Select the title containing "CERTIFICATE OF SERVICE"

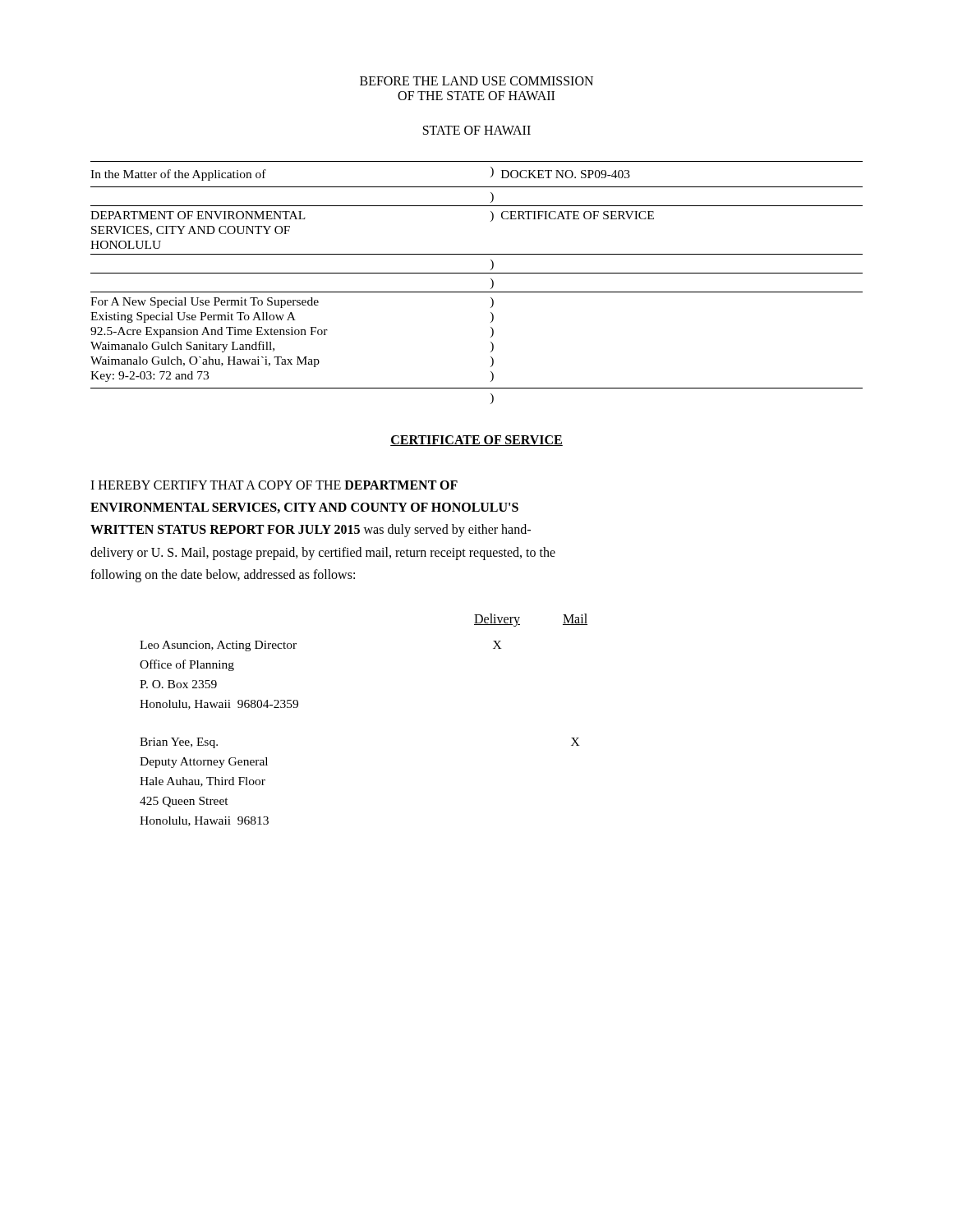pos(476,440)
